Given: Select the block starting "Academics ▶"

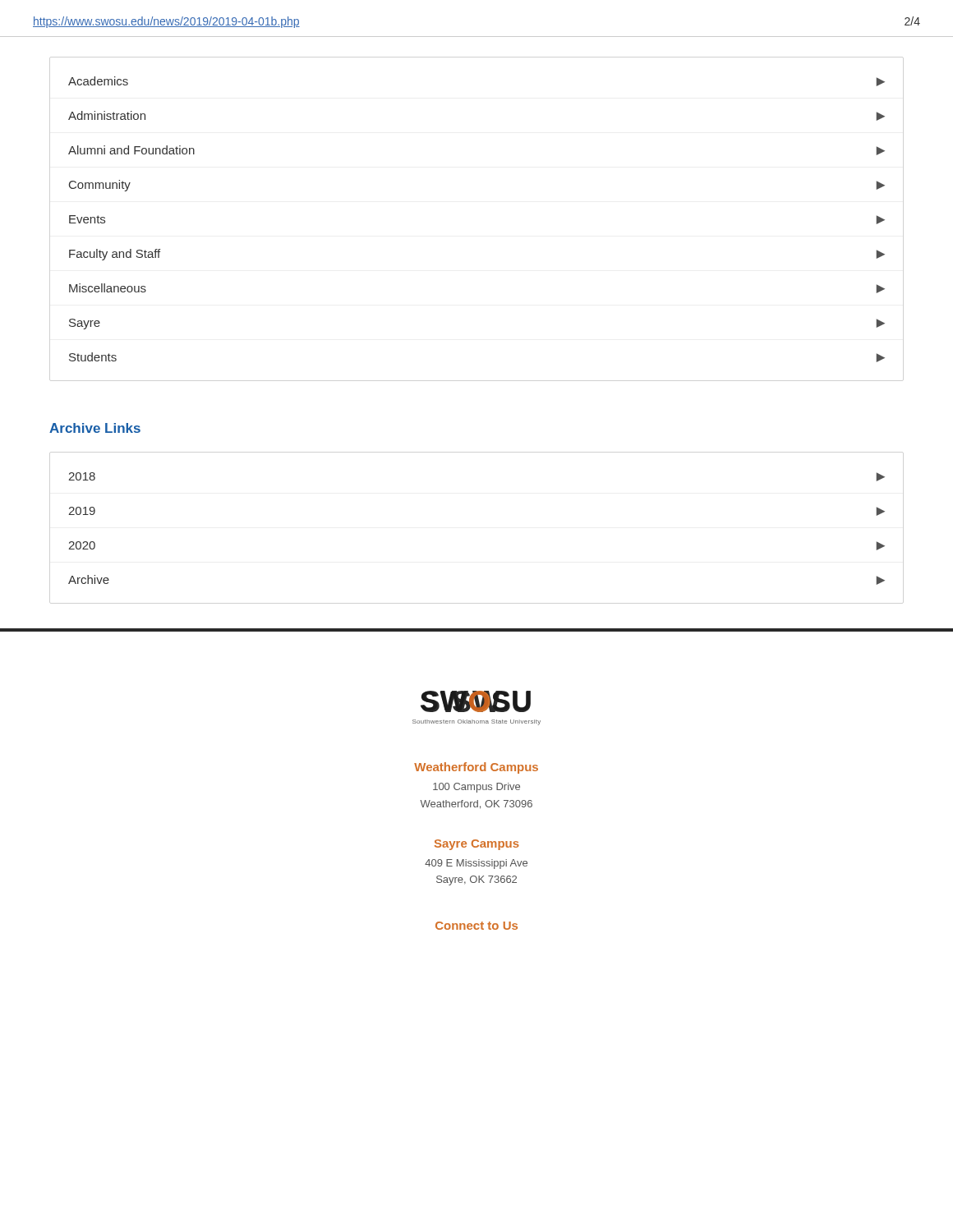Looking at the screenshot, I should tap(100, 82).
